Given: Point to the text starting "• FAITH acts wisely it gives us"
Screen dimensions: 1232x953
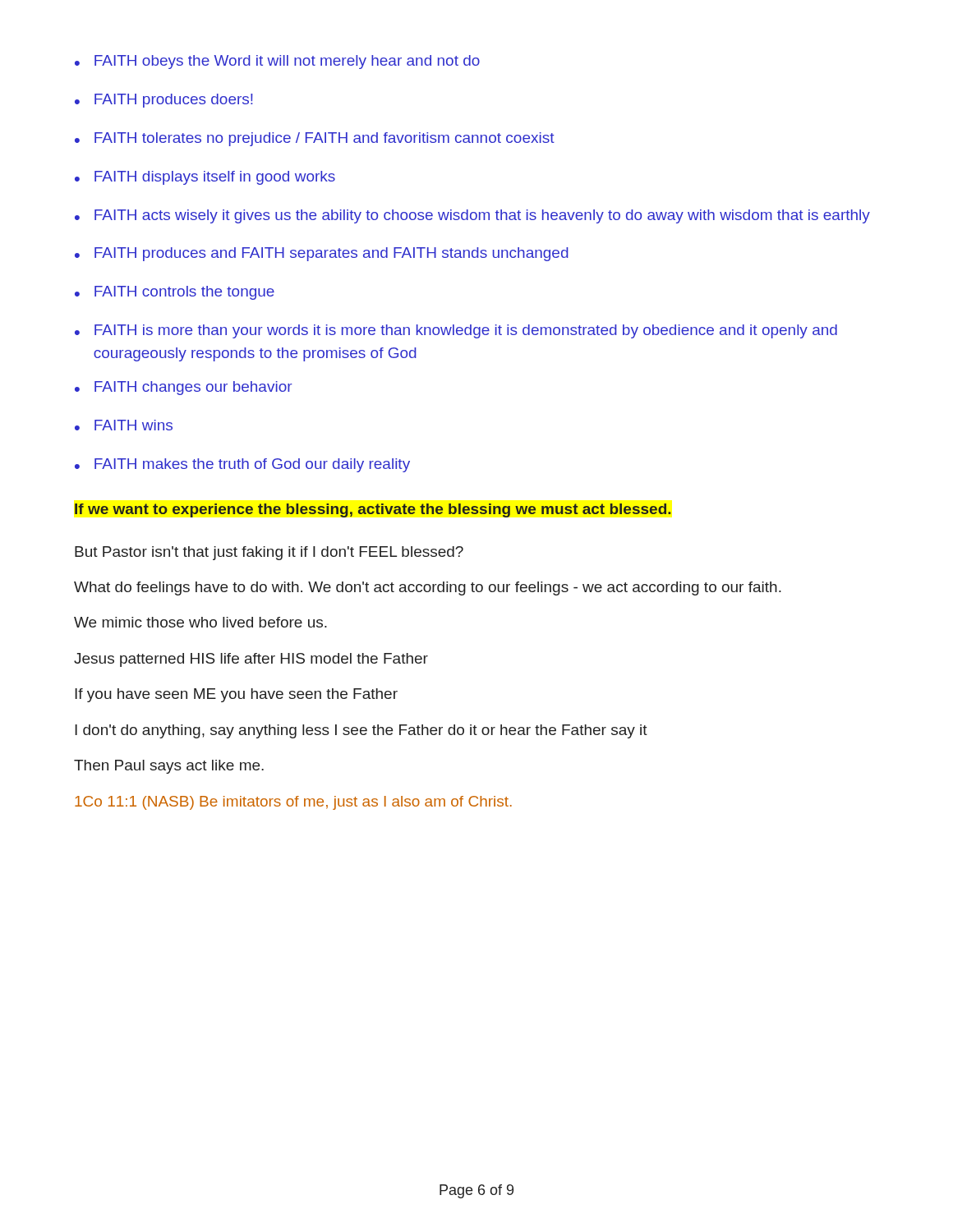Looking at the screenshot, I should point(472,217).
